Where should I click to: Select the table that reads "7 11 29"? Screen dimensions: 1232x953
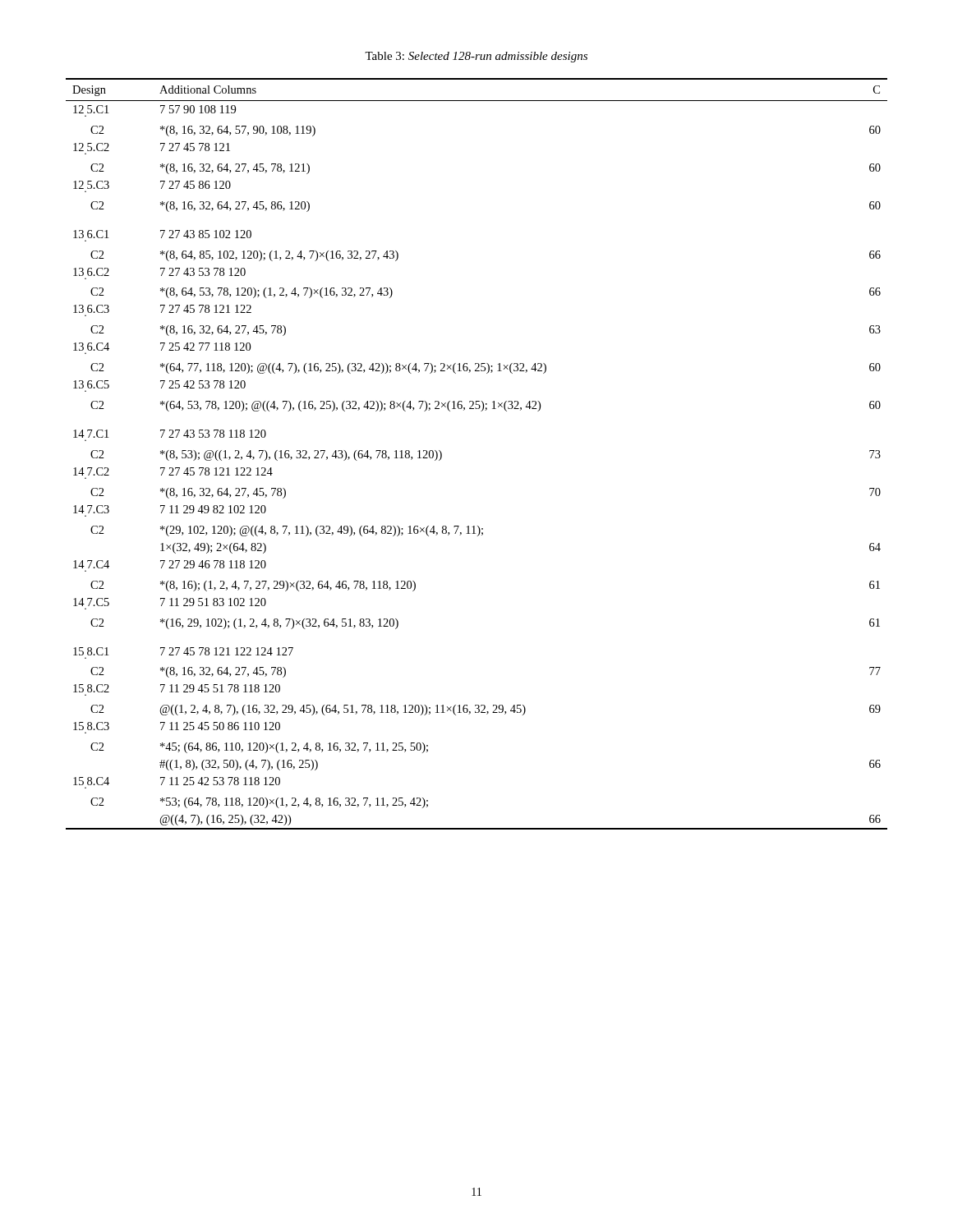[x=476, y=454]
